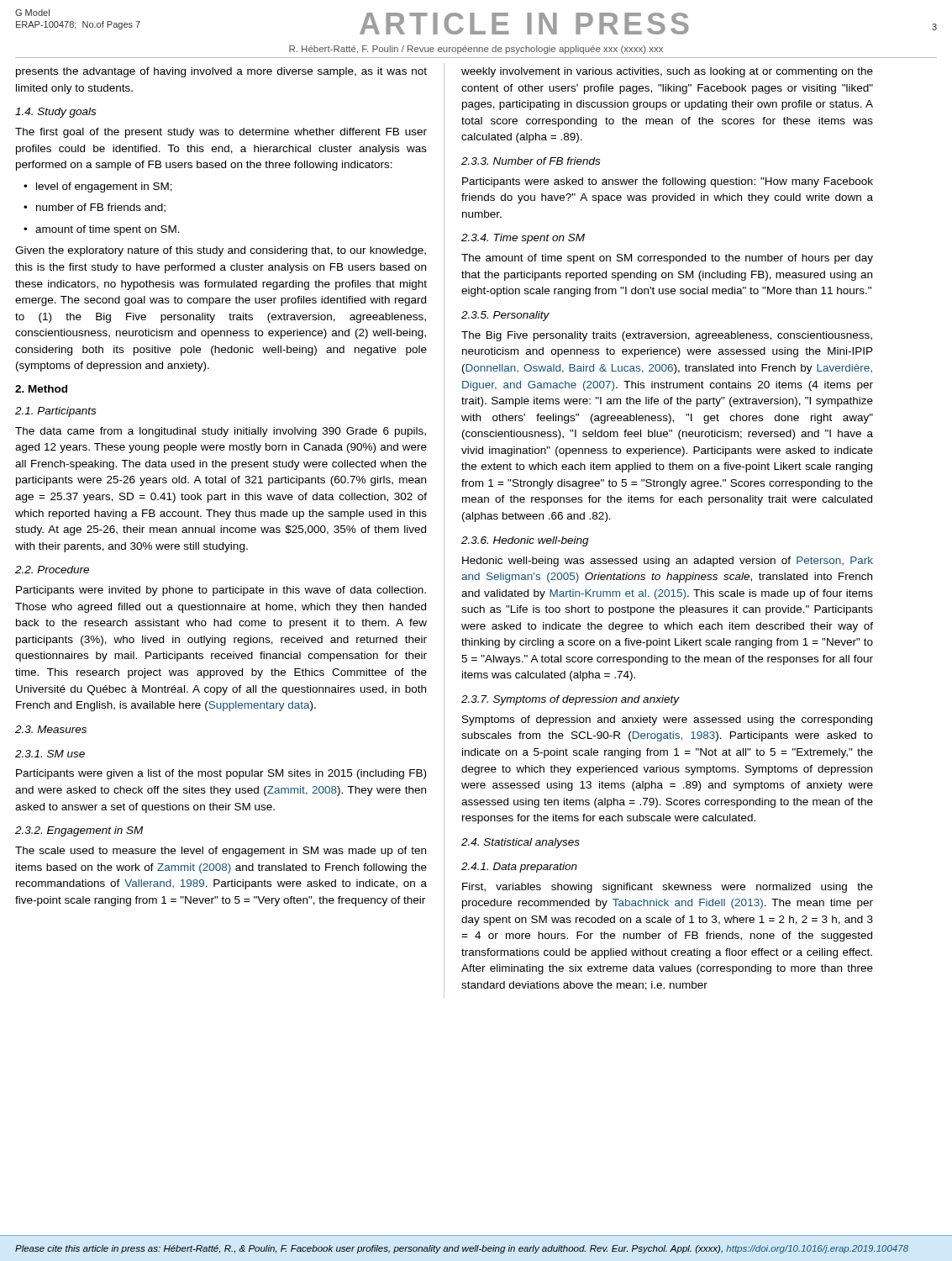Click on the section header containing "2.3.1. SM use"
952x1261 pixels.
50,753
